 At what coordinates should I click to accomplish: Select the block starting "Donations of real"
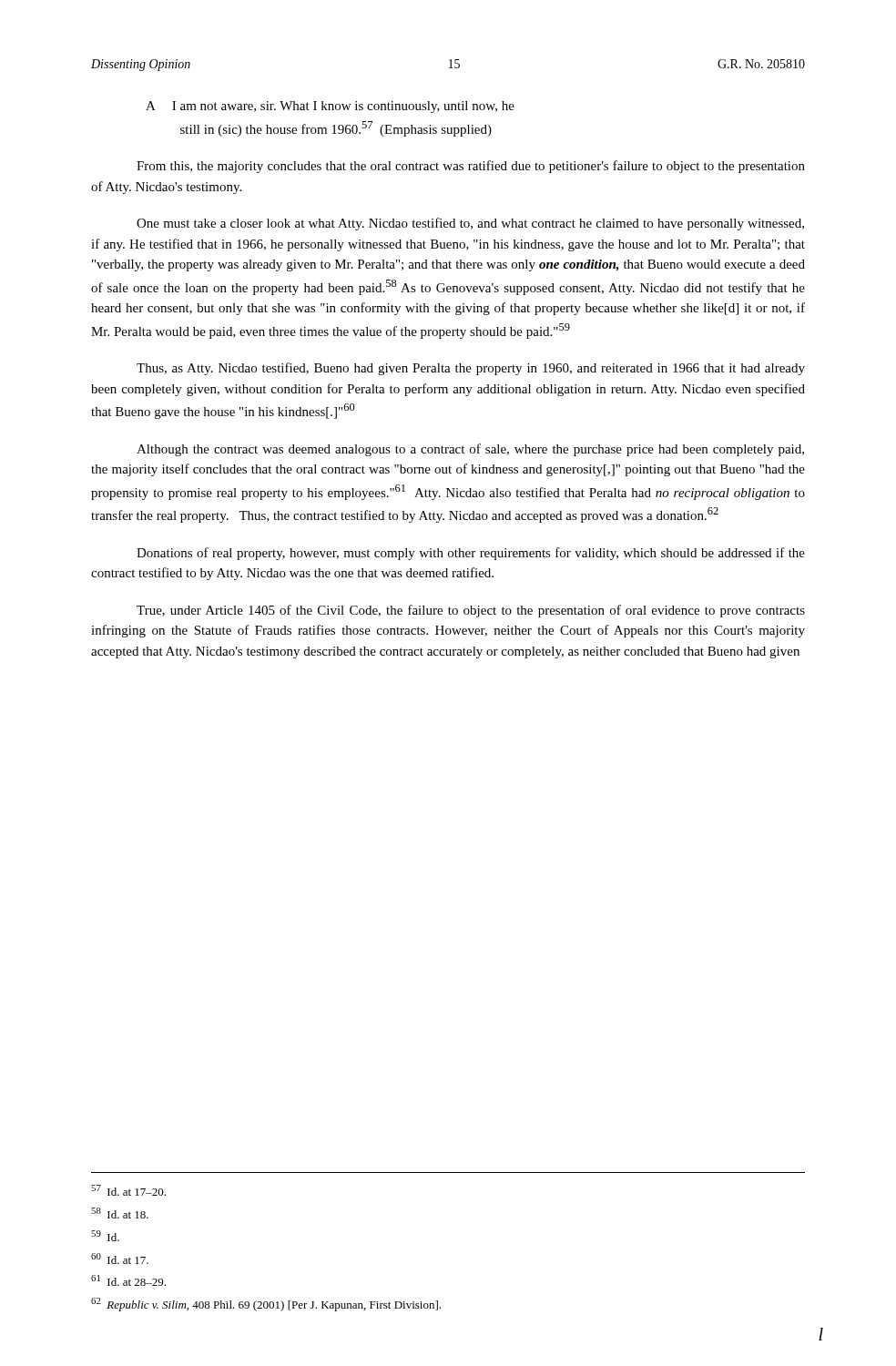(448, 563)
